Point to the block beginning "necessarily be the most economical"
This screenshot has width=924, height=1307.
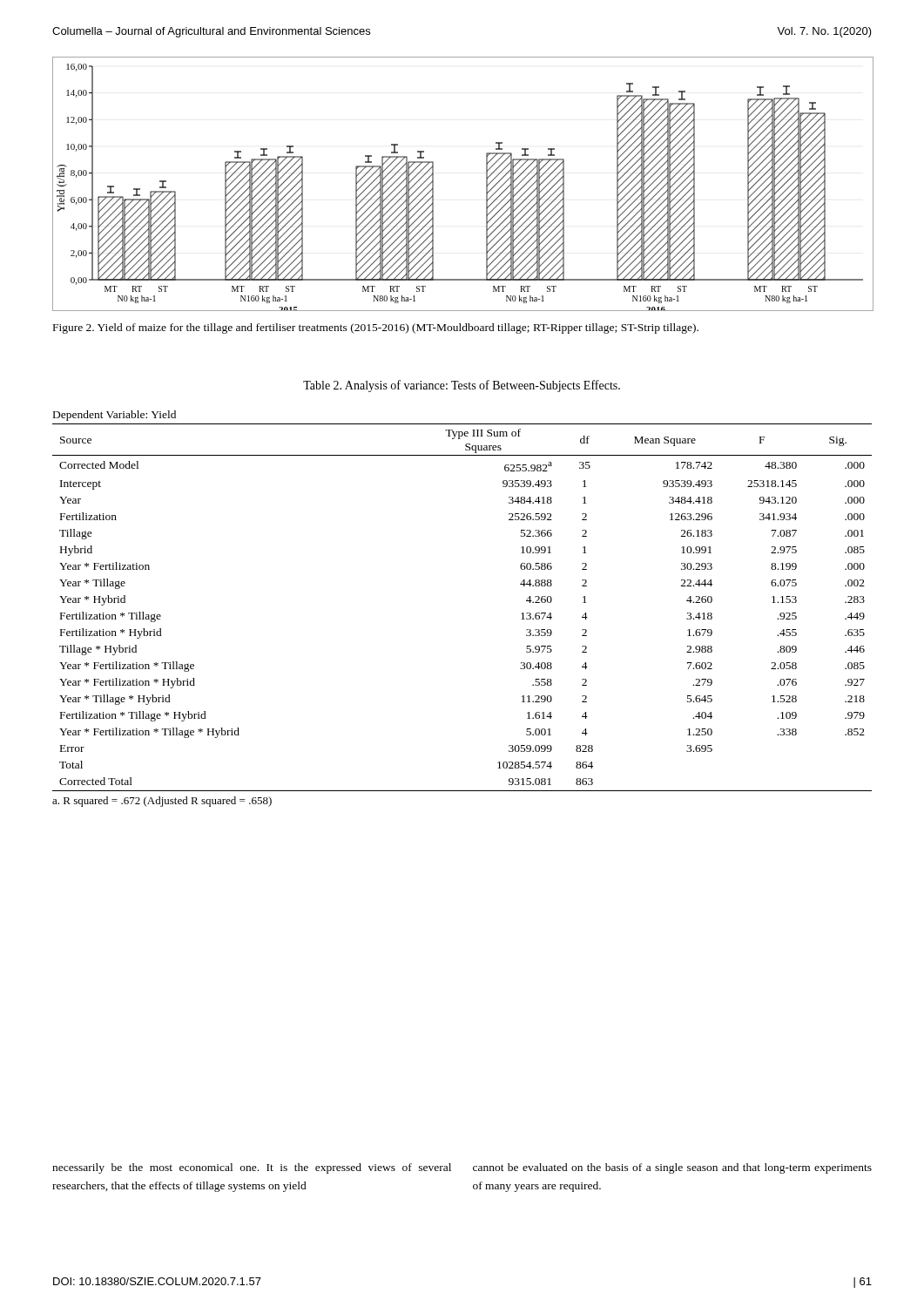255,1168
